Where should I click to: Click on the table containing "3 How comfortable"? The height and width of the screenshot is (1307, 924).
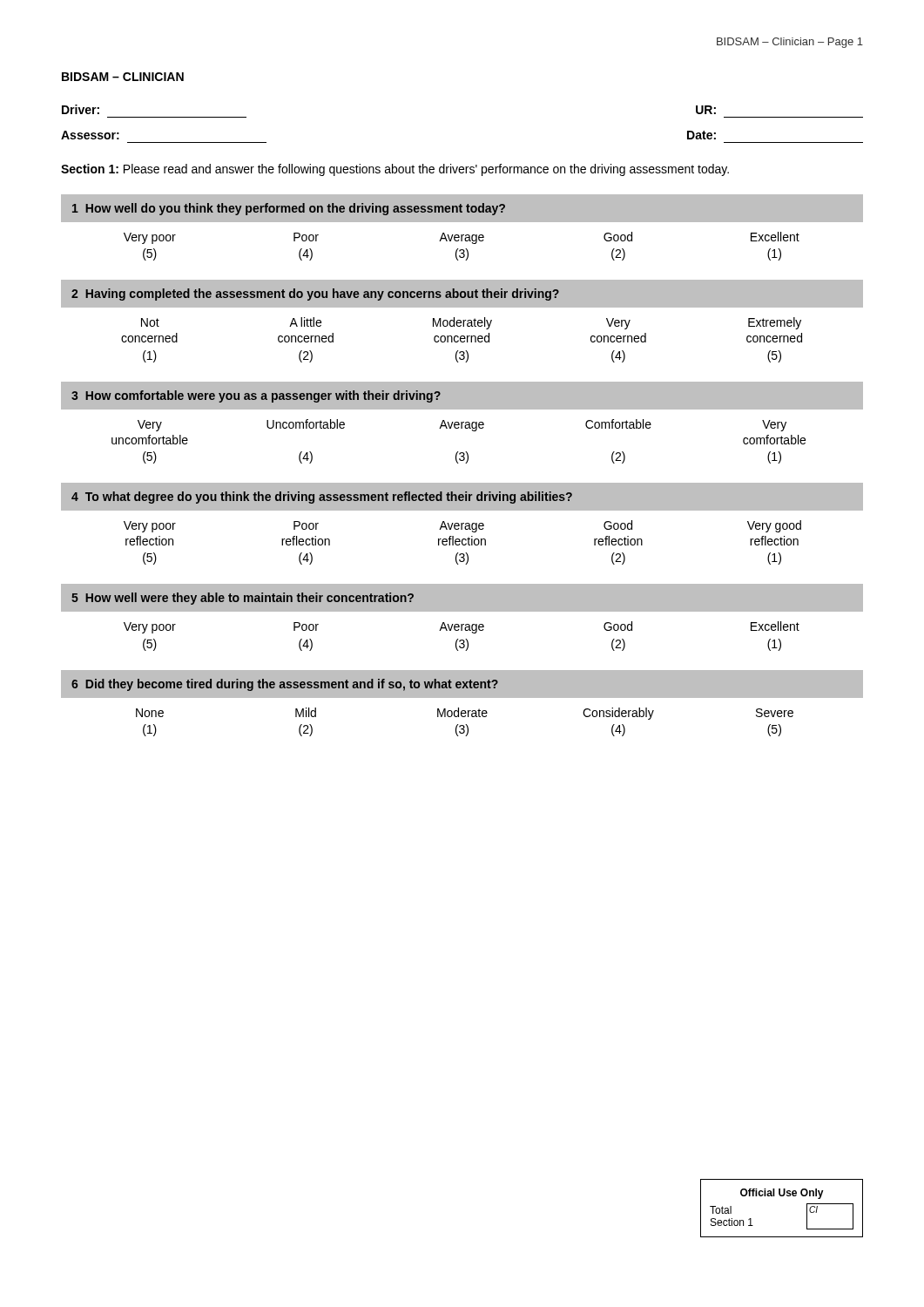[462, 424]
